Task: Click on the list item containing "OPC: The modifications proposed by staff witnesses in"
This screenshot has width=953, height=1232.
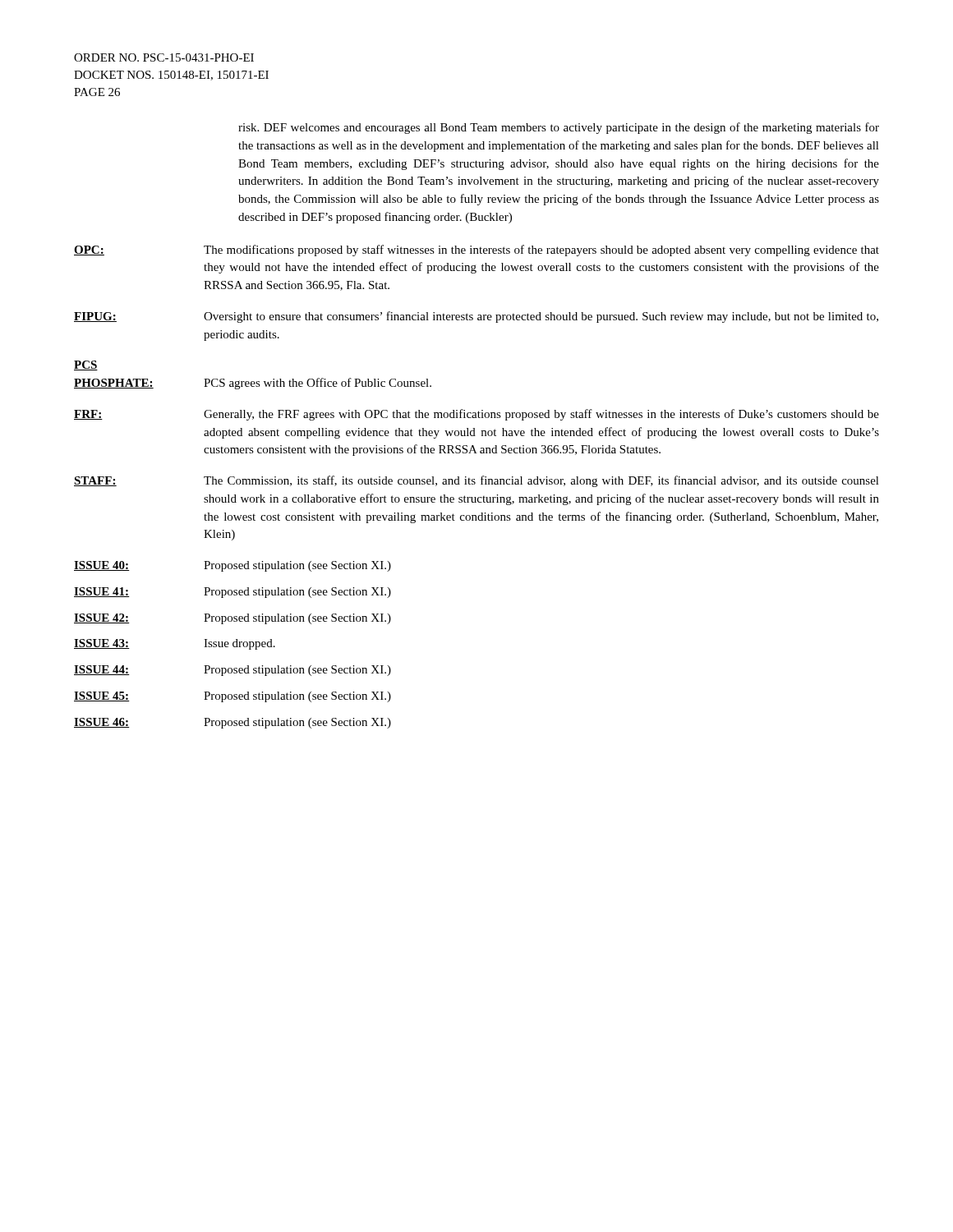Action: tap(476, 268)
